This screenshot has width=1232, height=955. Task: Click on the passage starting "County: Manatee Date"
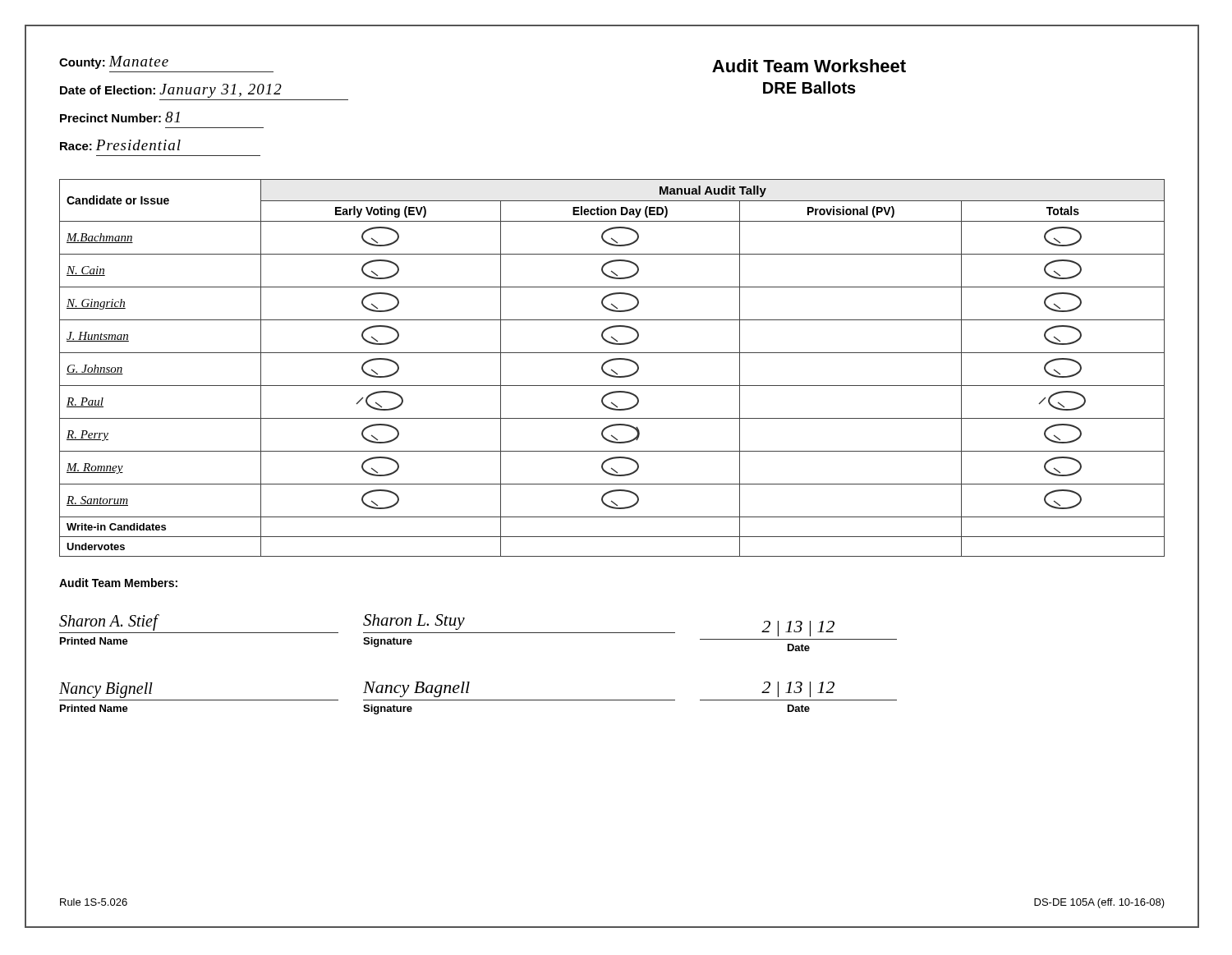(x=256, y=104)
